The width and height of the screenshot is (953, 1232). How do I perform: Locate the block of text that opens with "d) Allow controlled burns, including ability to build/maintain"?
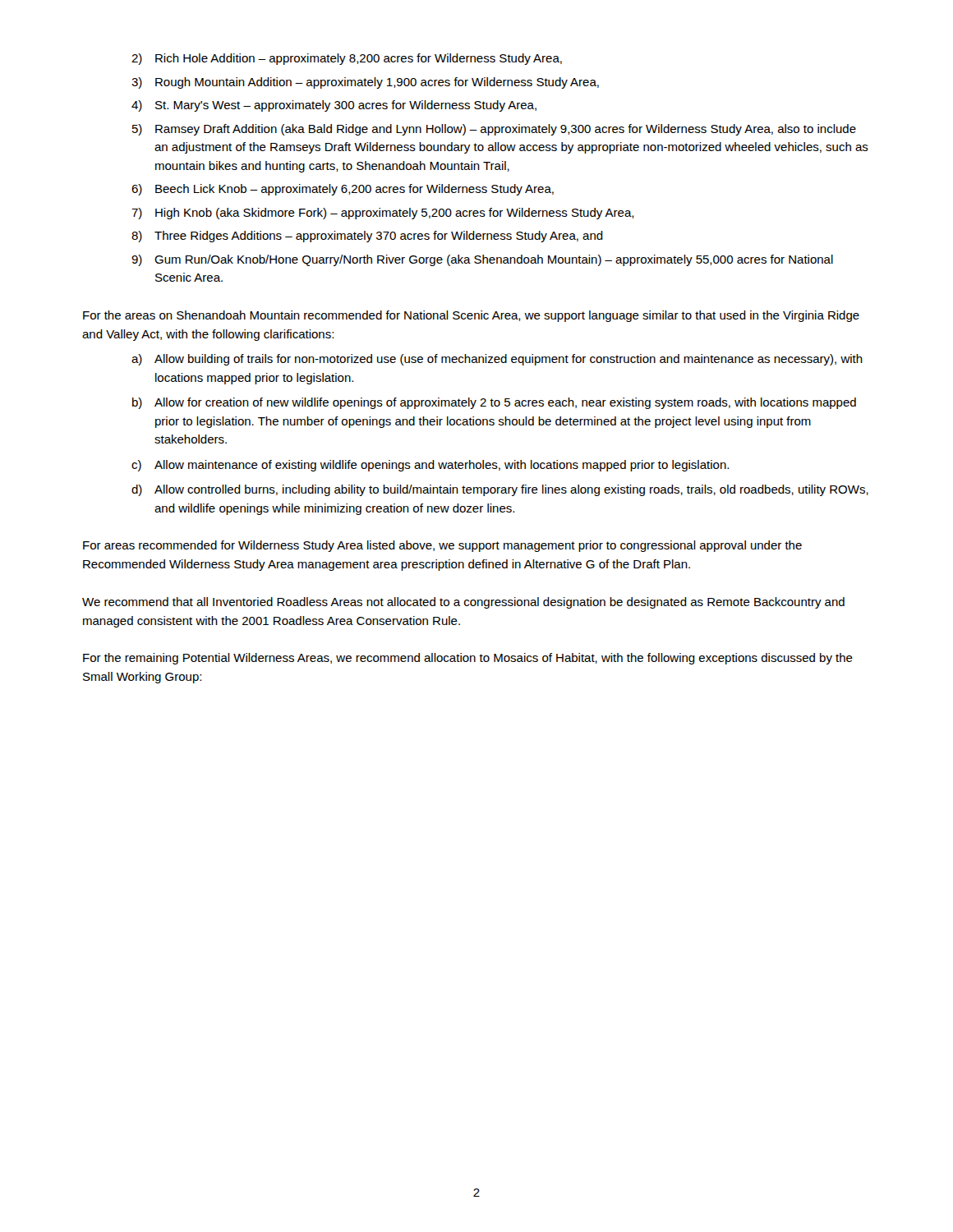coord(501,499)
